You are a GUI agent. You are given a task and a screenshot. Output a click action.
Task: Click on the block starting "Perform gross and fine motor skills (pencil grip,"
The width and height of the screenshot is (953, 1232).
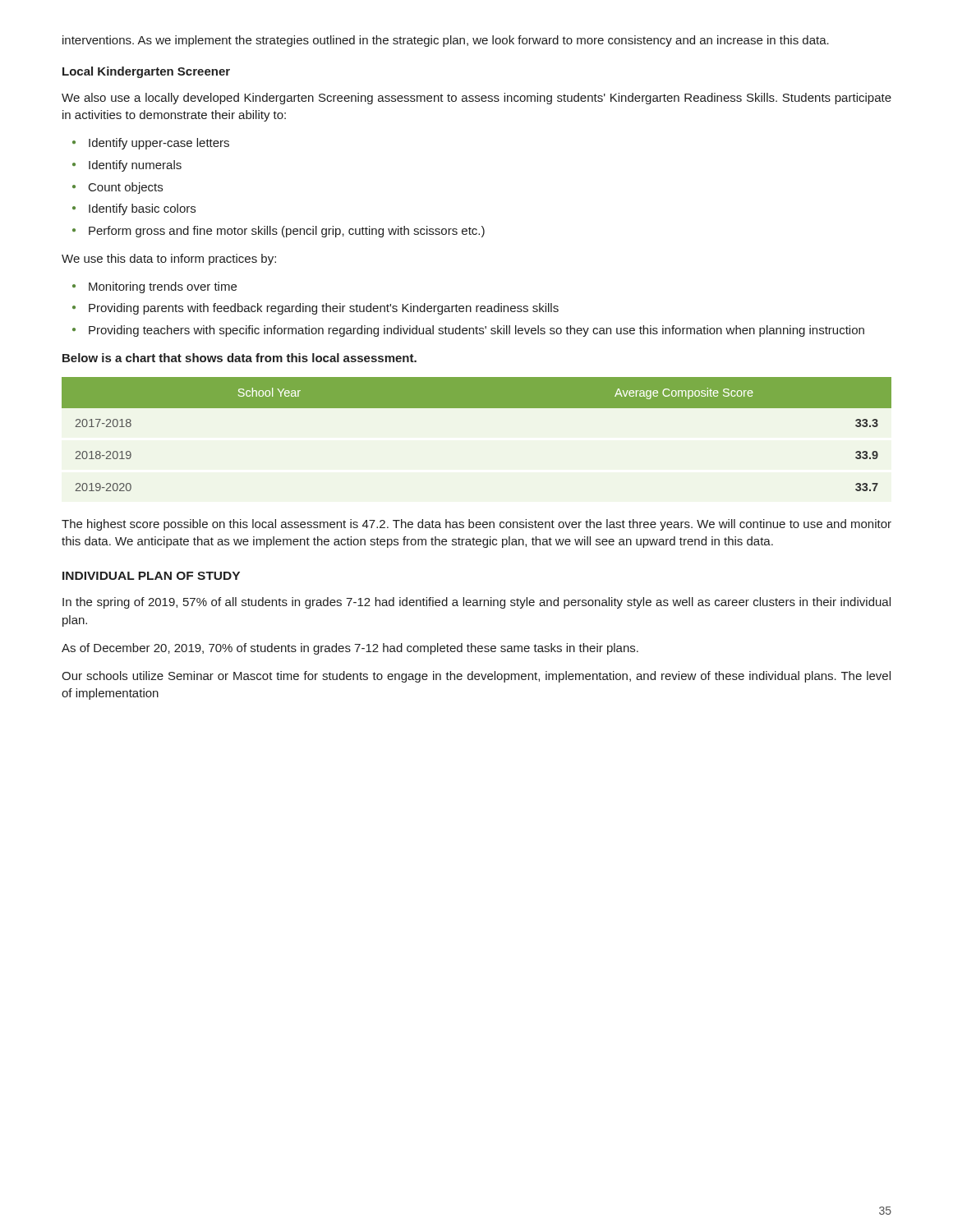click(x=476, y=231)
